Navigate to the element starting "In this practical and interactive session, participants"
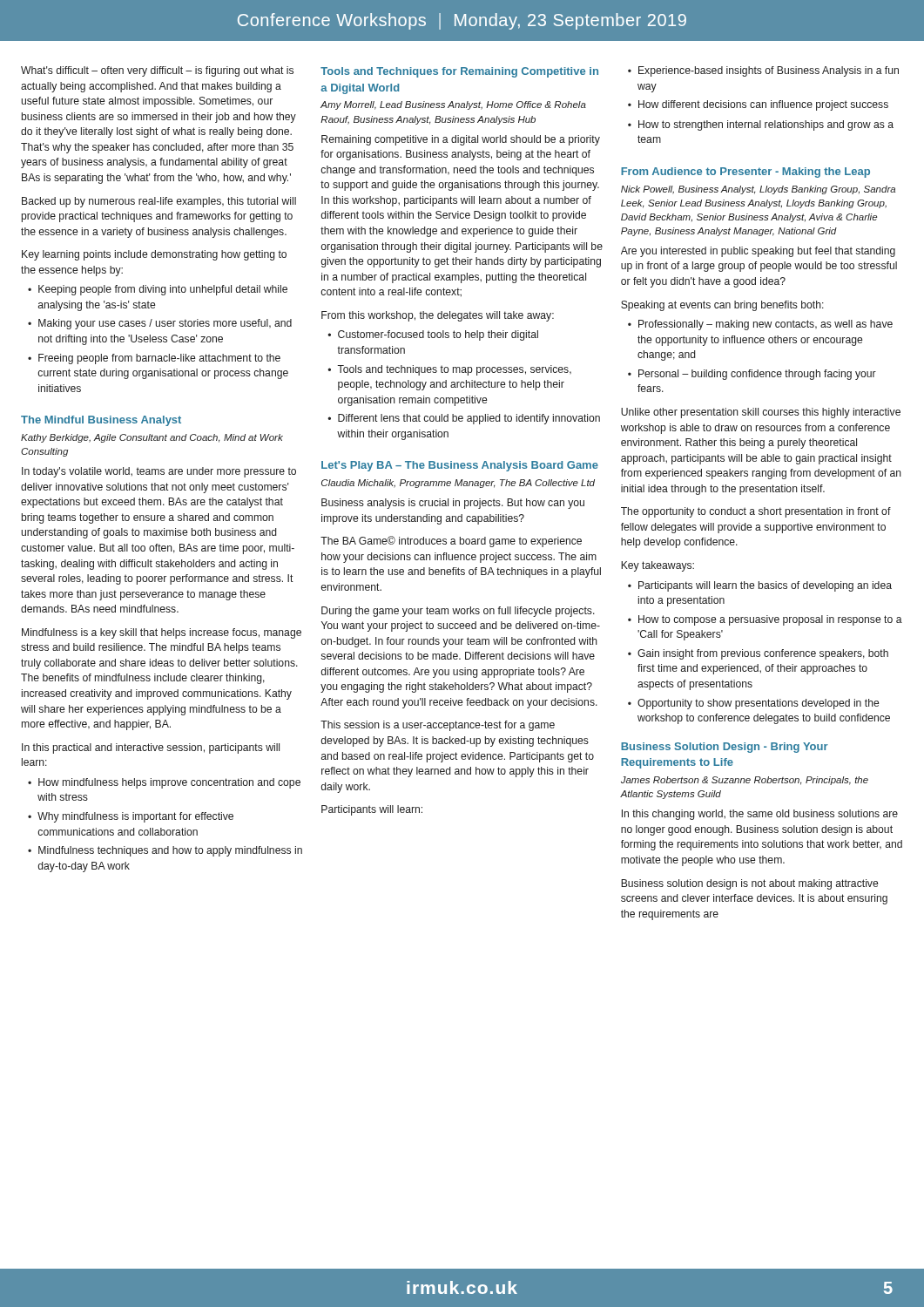Screen dimensions: 1307x924 pyautogui.click(x=151, y=755)
